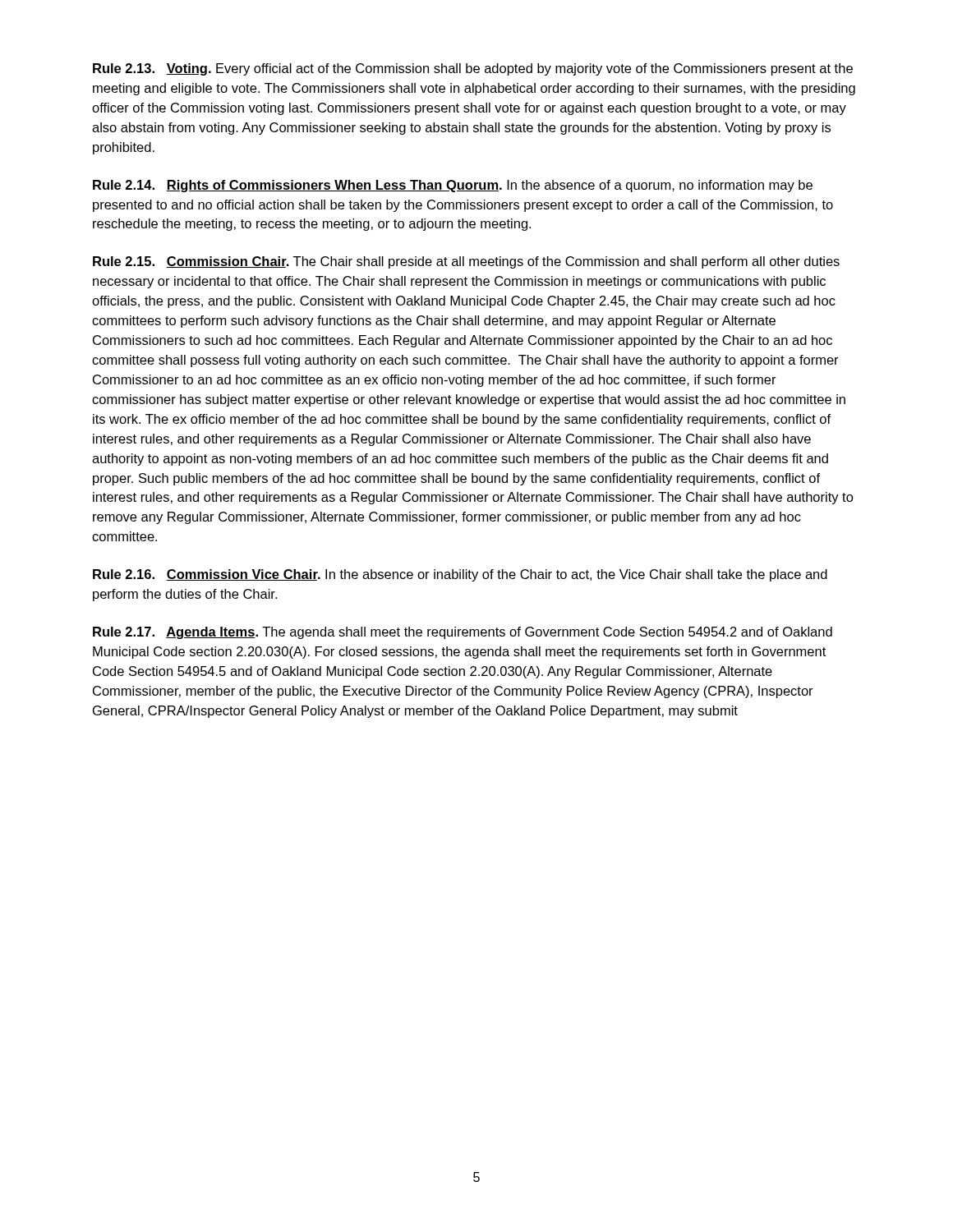This screenshot has width=953, height=1232.
Task: Select the text block containing "Rule 2.16. Commission Vice Chair."
Action: (x=460, y=584)
